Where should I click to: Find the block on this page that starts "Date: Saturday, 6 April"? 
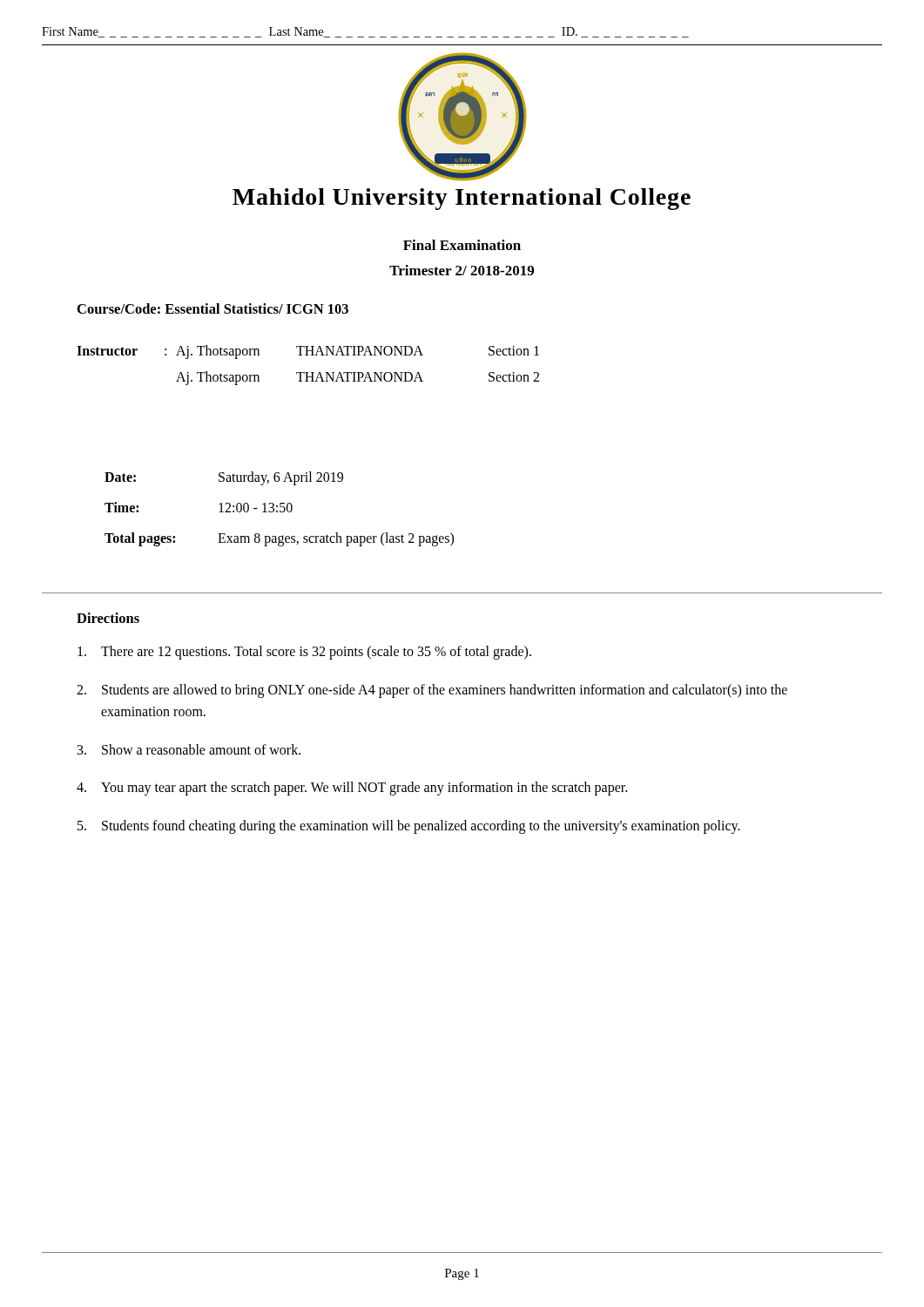pos(280,508)
